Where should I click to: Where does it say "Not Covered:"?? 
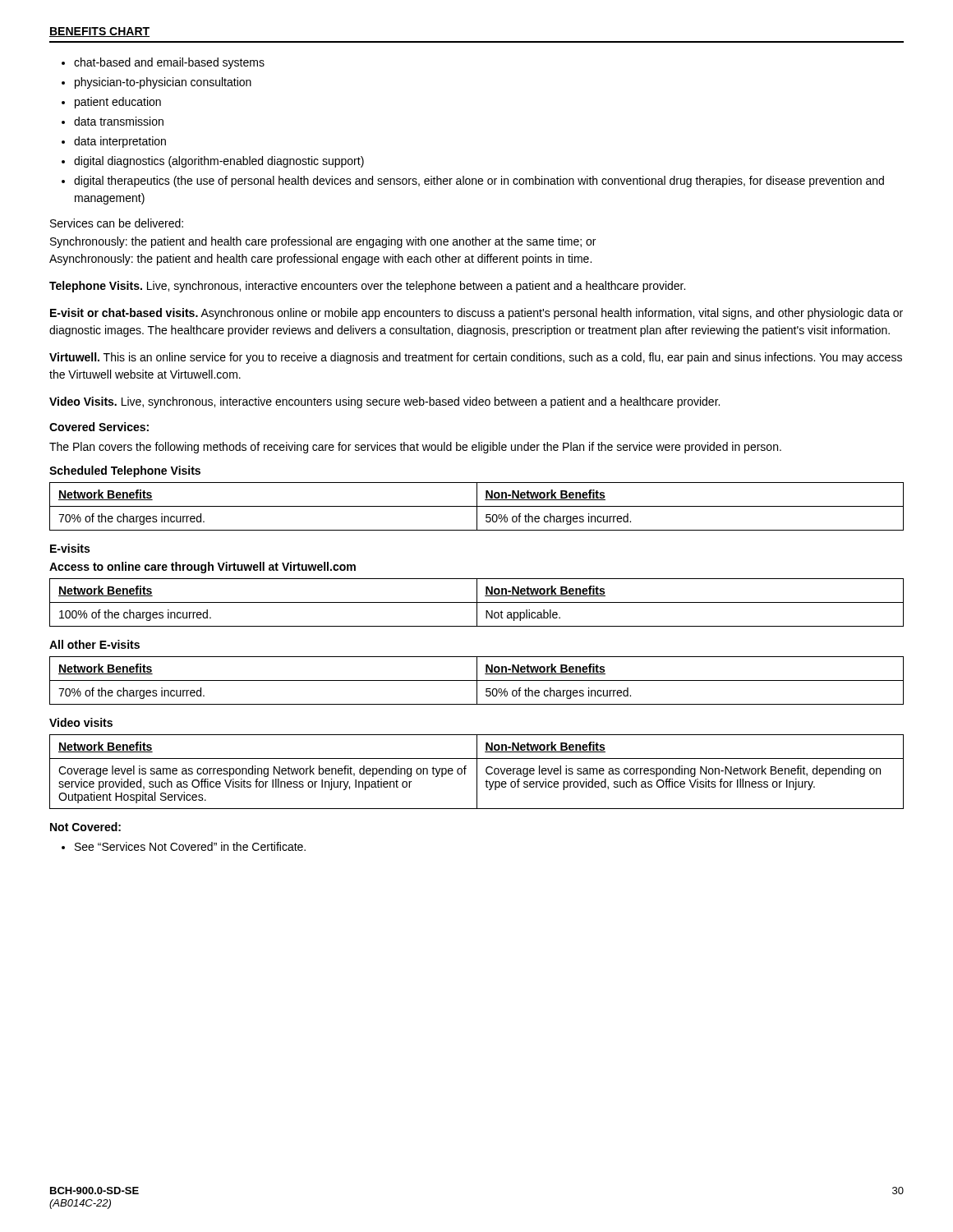pos(85,827)
